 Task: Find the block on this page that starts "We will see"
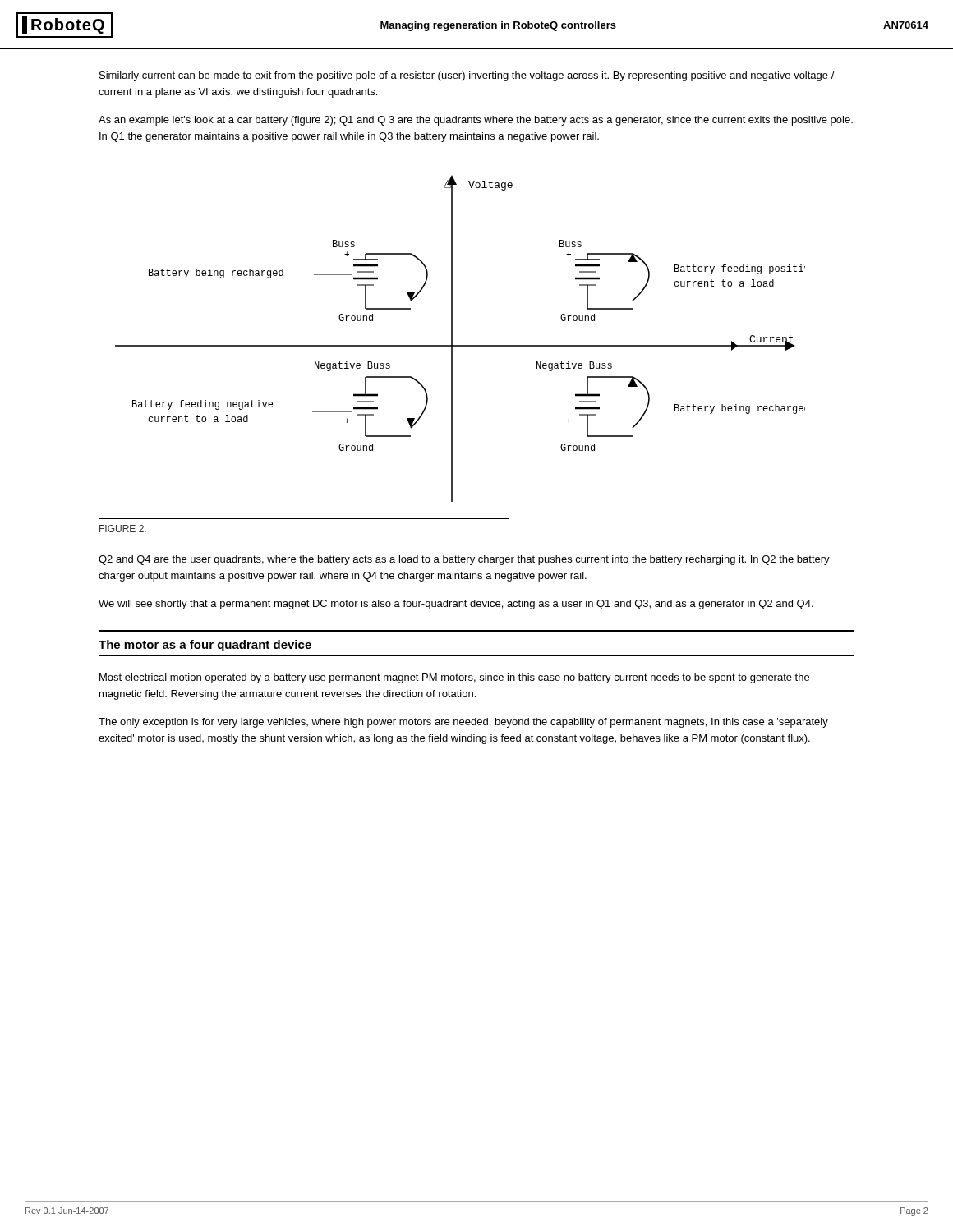tap(456, 603)
